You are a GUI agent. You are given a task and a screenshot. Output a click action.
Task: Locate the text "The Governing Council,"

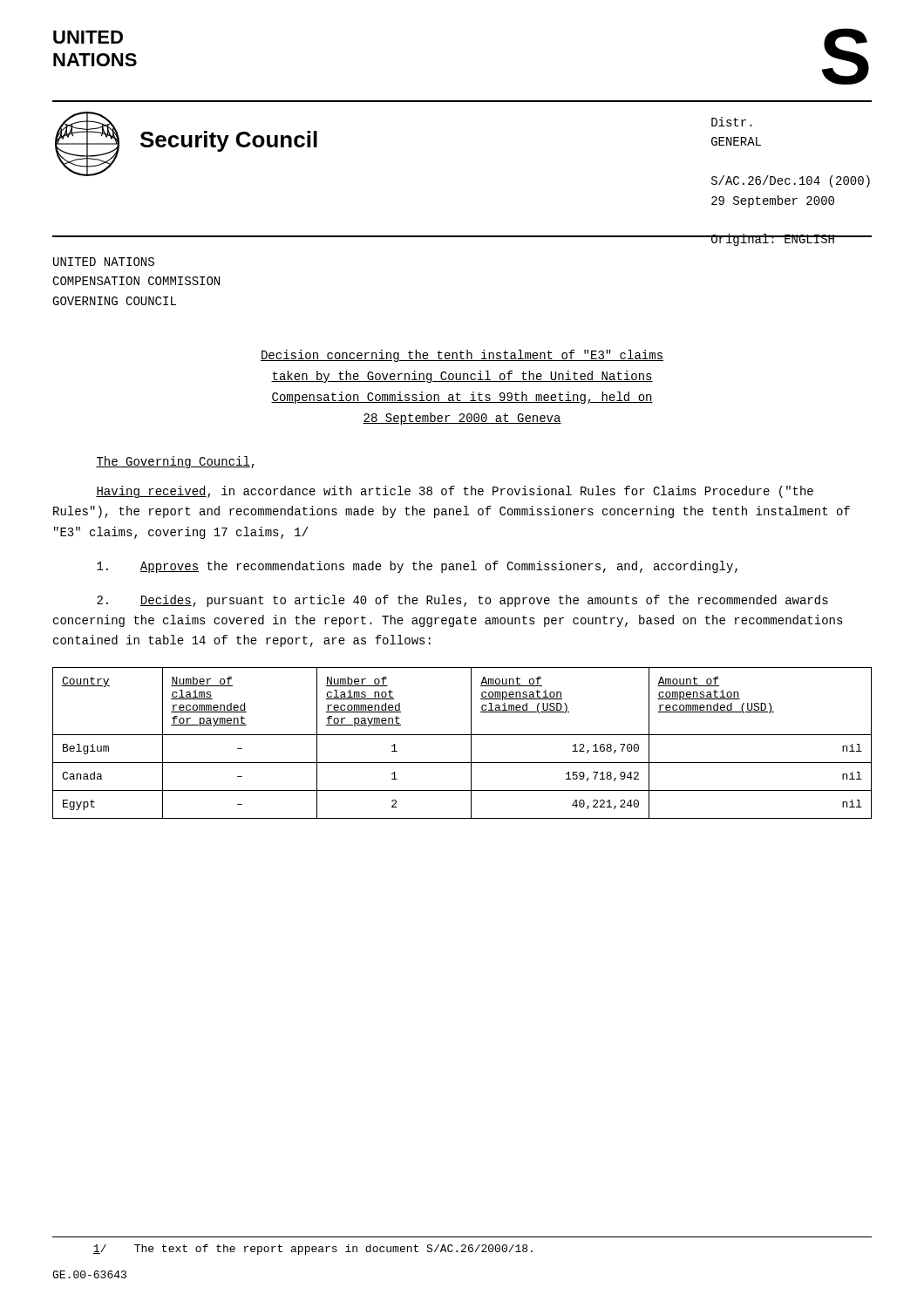click(155, 462)
